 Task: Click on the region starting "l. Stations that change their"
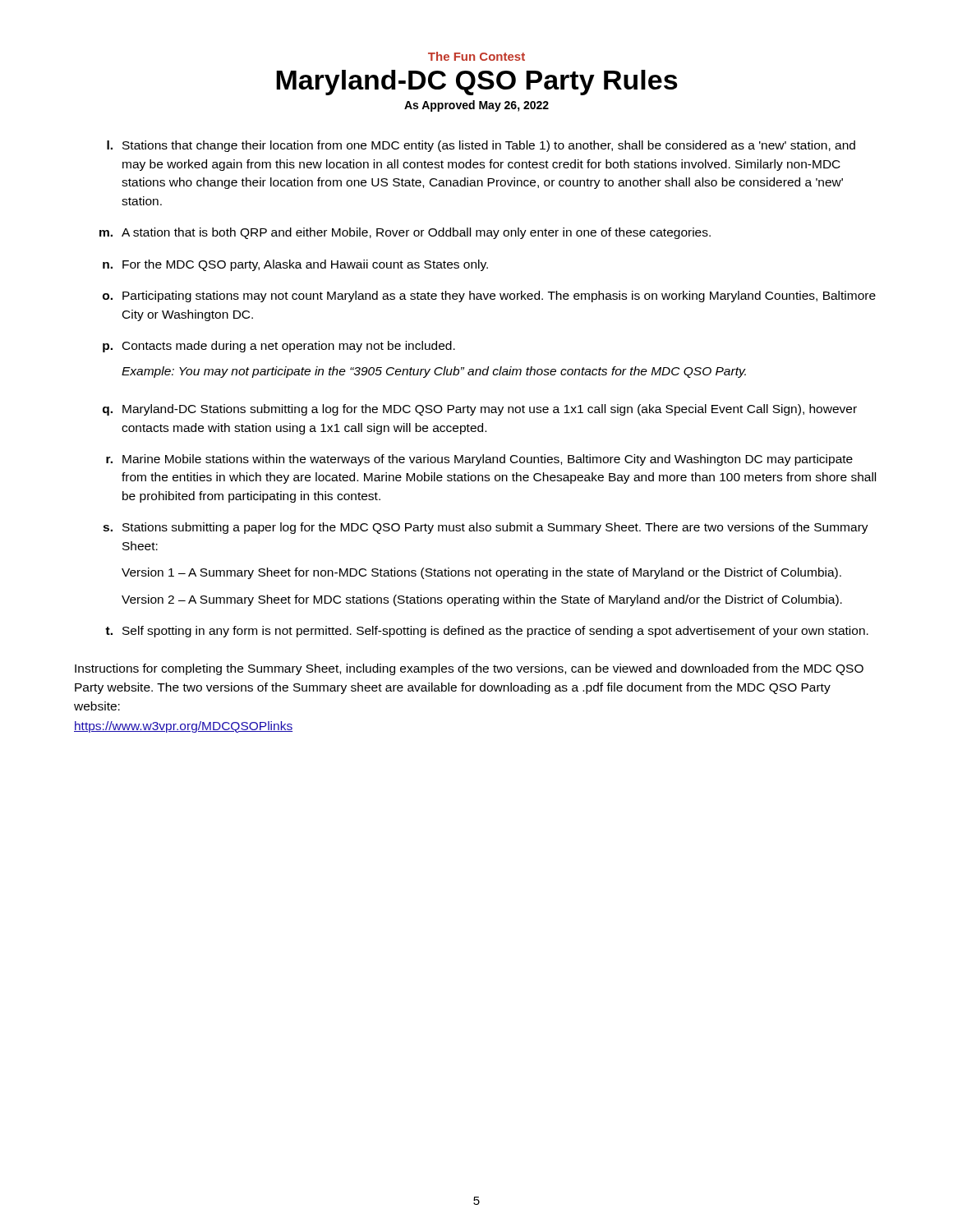tap(476, 174)
